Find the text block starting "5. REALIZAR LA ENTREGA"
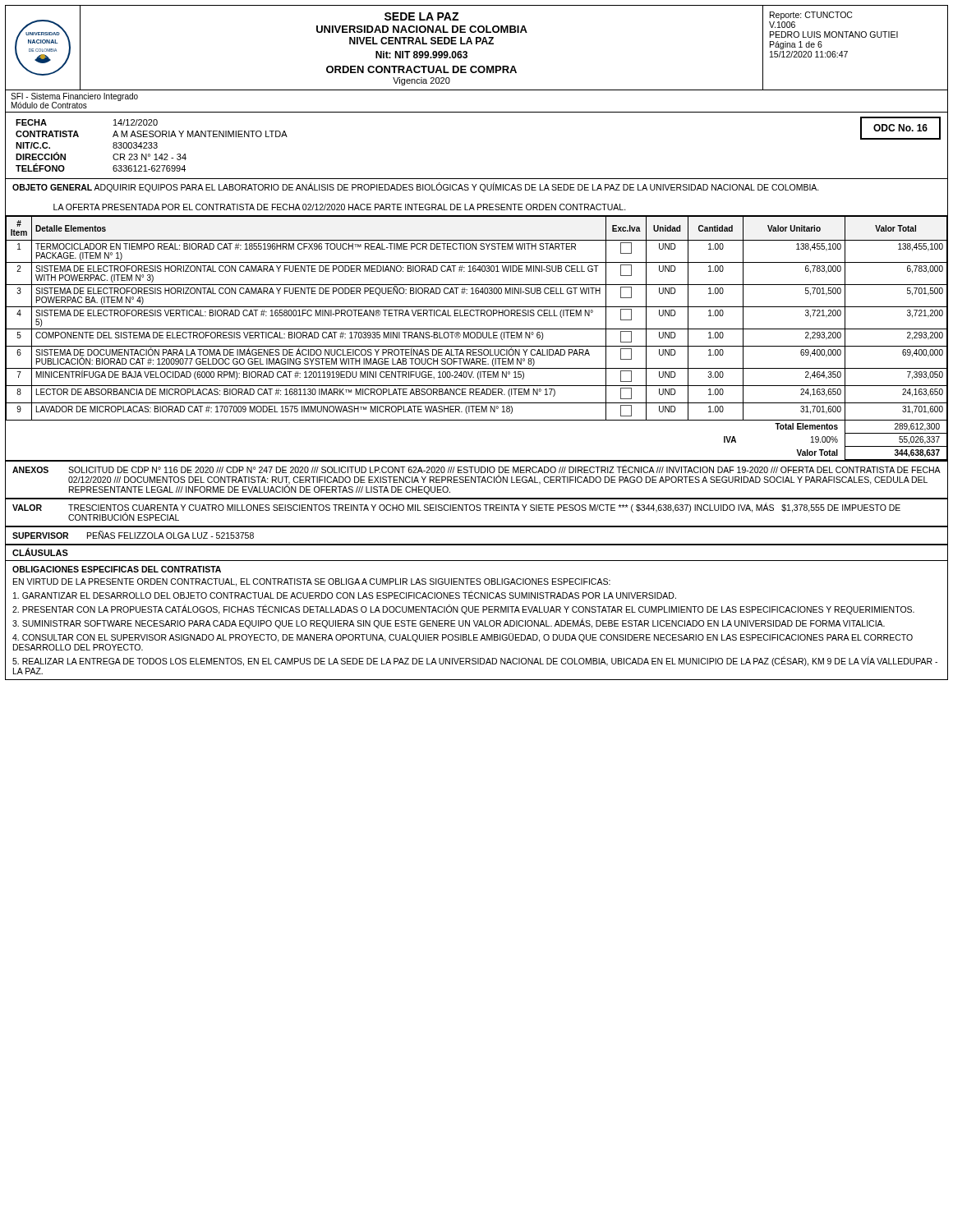 point(475,666)
